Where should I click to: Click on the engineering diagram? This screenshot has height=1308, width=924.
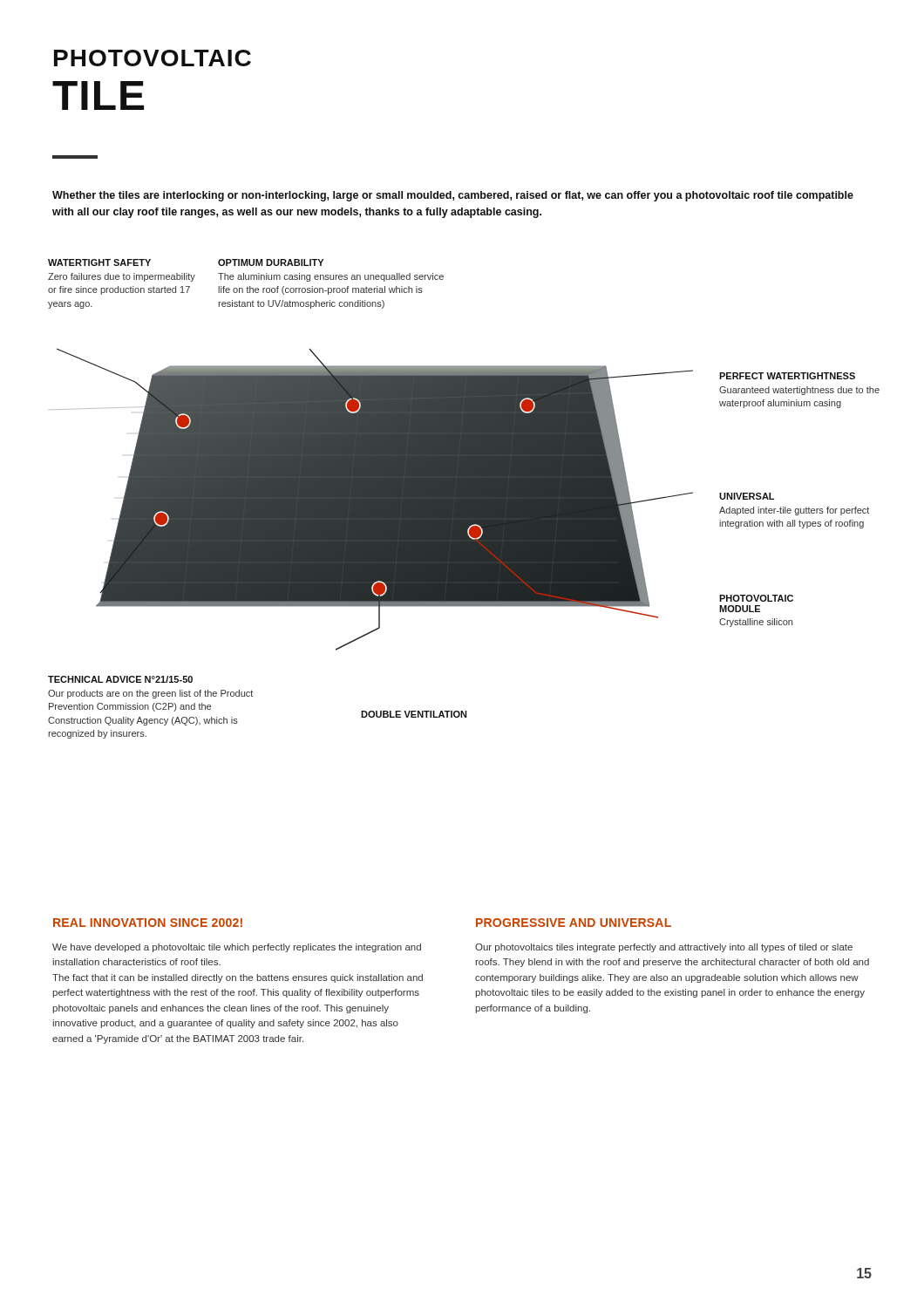(x=466, y=488)
